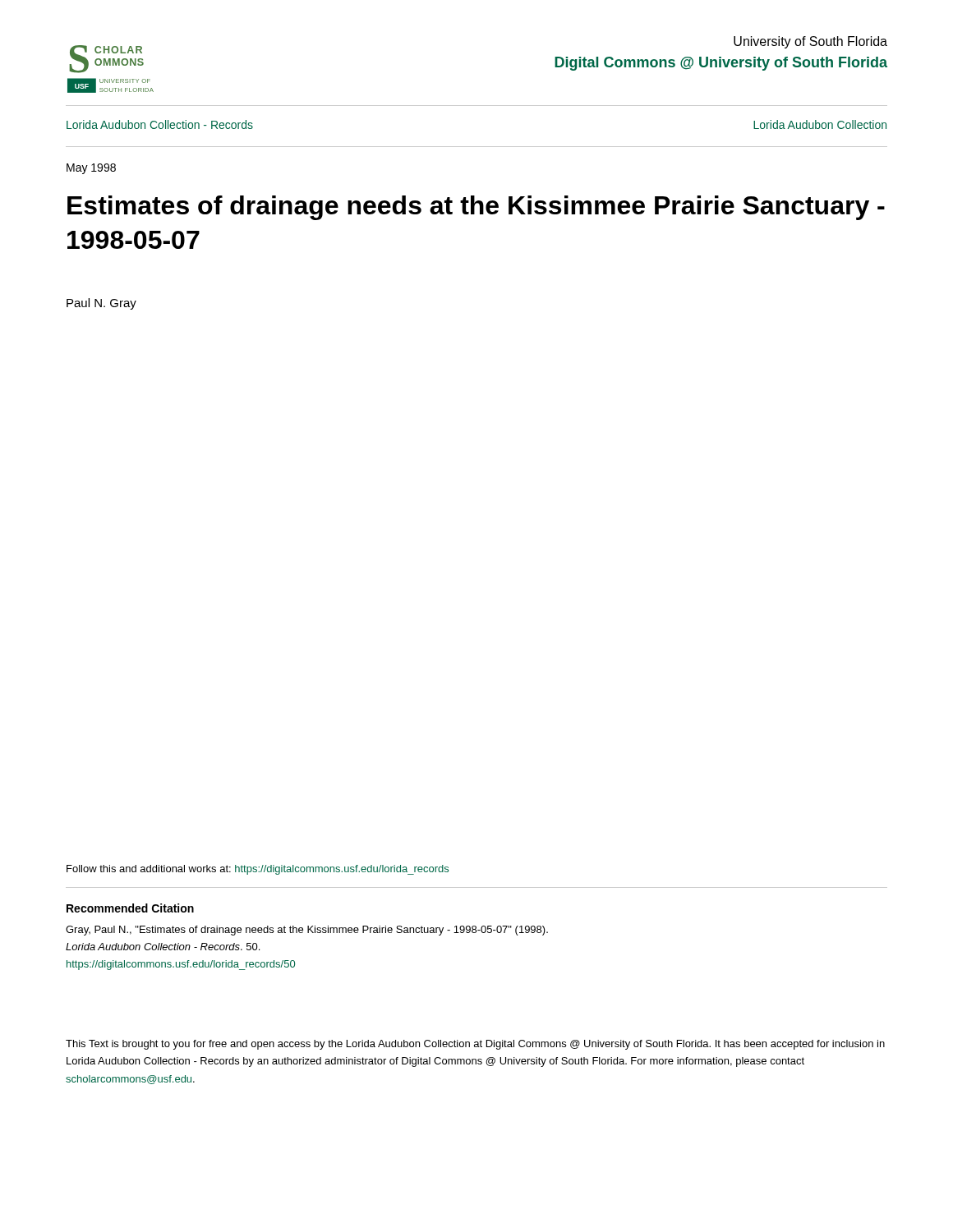This screenshot has width=953, height=1232.
Task: Click on the text with the text "Paul N. Gray"
Action: [x=101, y=303]
